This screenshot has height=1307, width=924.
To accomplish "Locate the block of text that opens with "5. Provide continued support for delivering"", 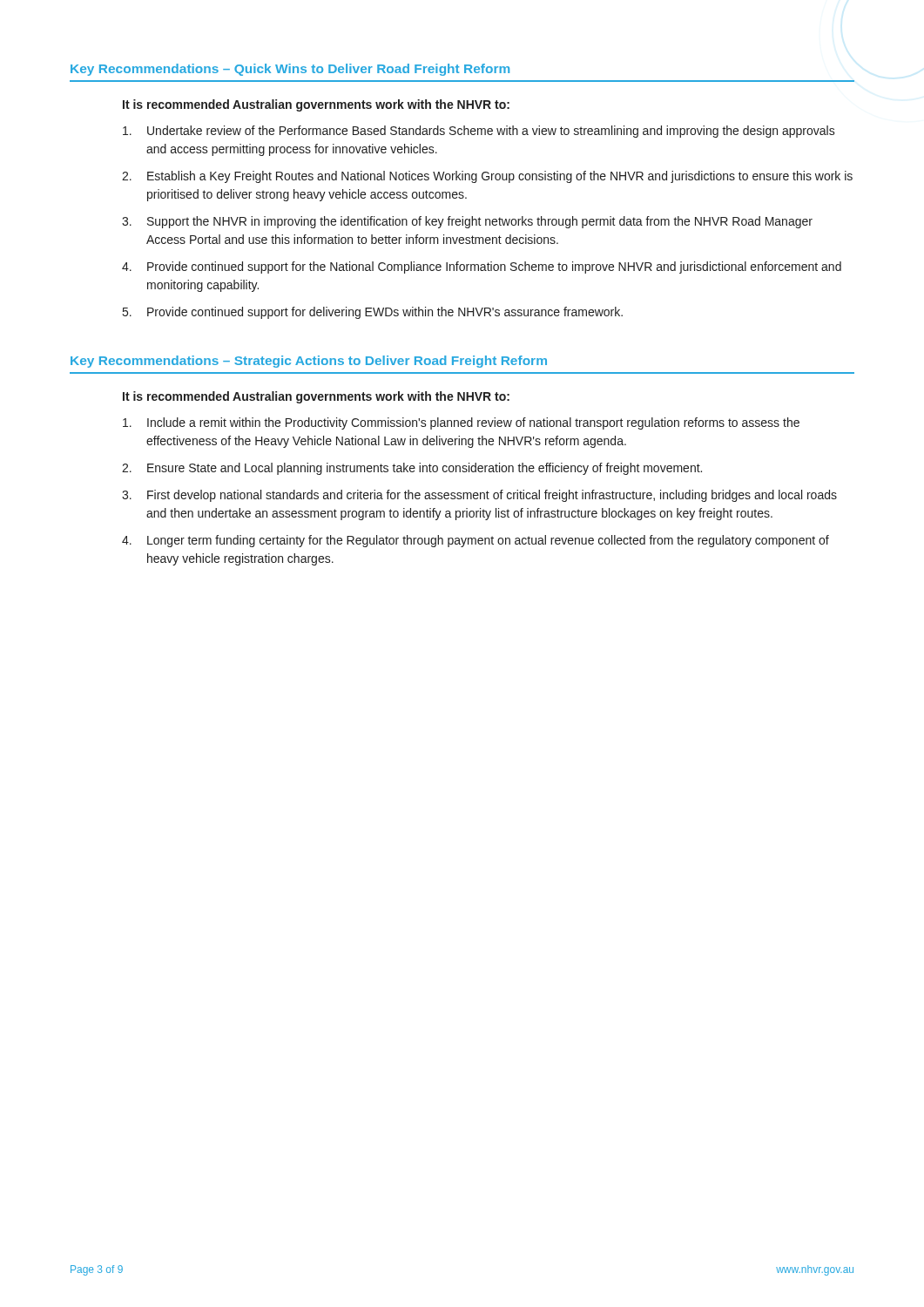I will [488, 312].
